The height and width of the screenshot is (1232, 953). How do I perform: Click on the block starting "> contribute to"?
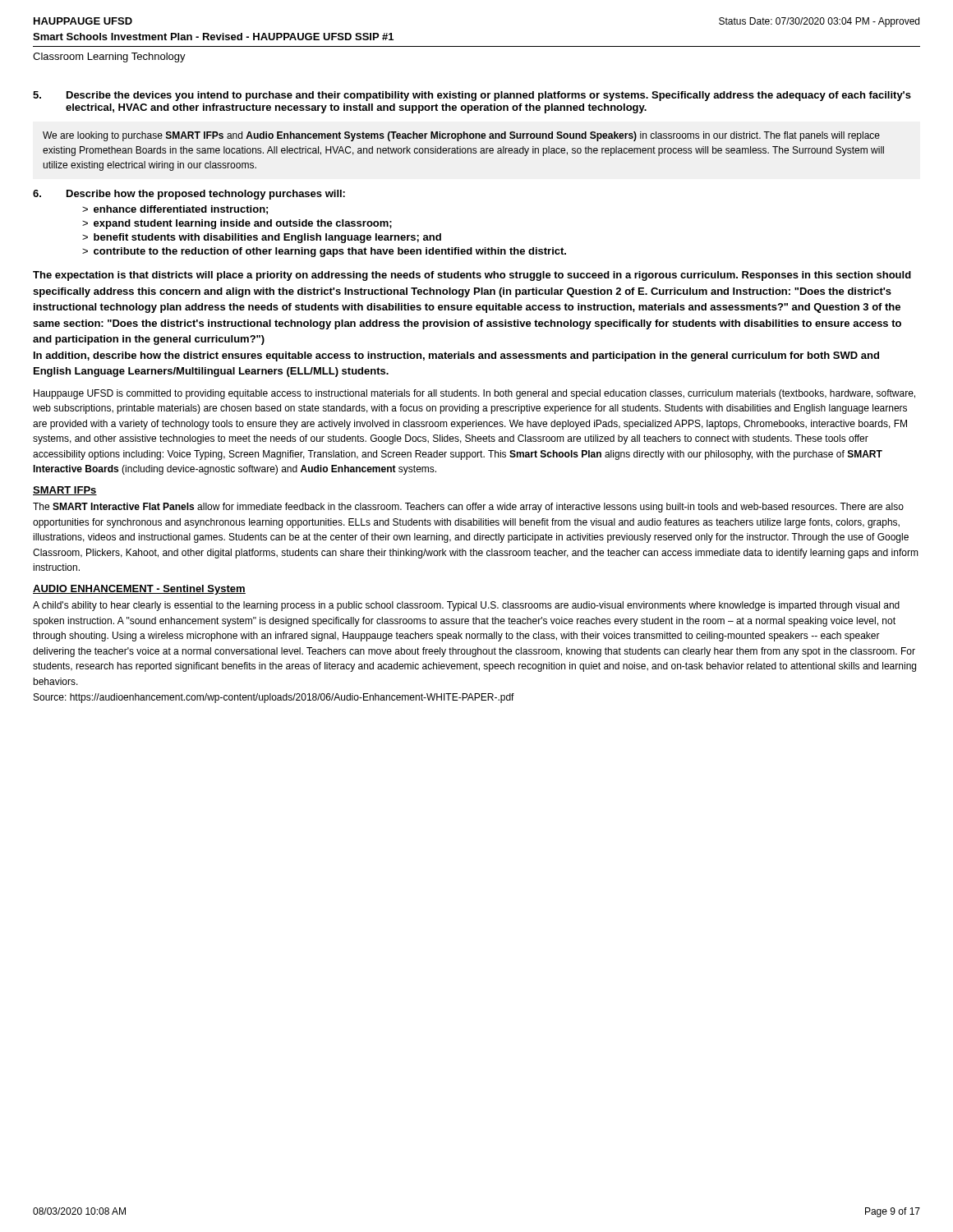tap(324, 251)
